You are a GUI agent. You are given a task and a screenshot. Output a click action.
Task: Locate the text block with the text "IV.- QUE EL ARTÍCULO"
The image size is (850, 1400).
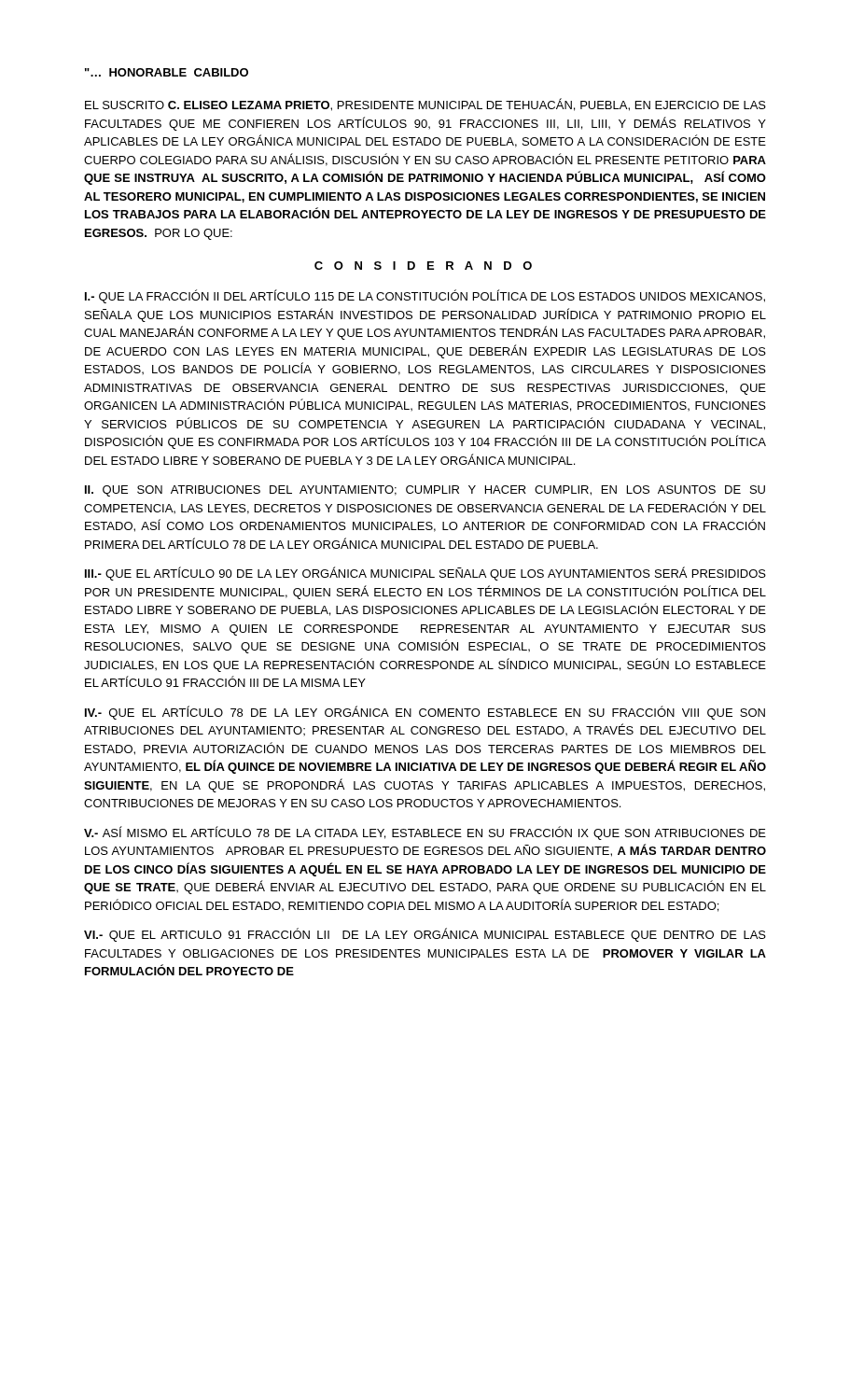point(425,758)
